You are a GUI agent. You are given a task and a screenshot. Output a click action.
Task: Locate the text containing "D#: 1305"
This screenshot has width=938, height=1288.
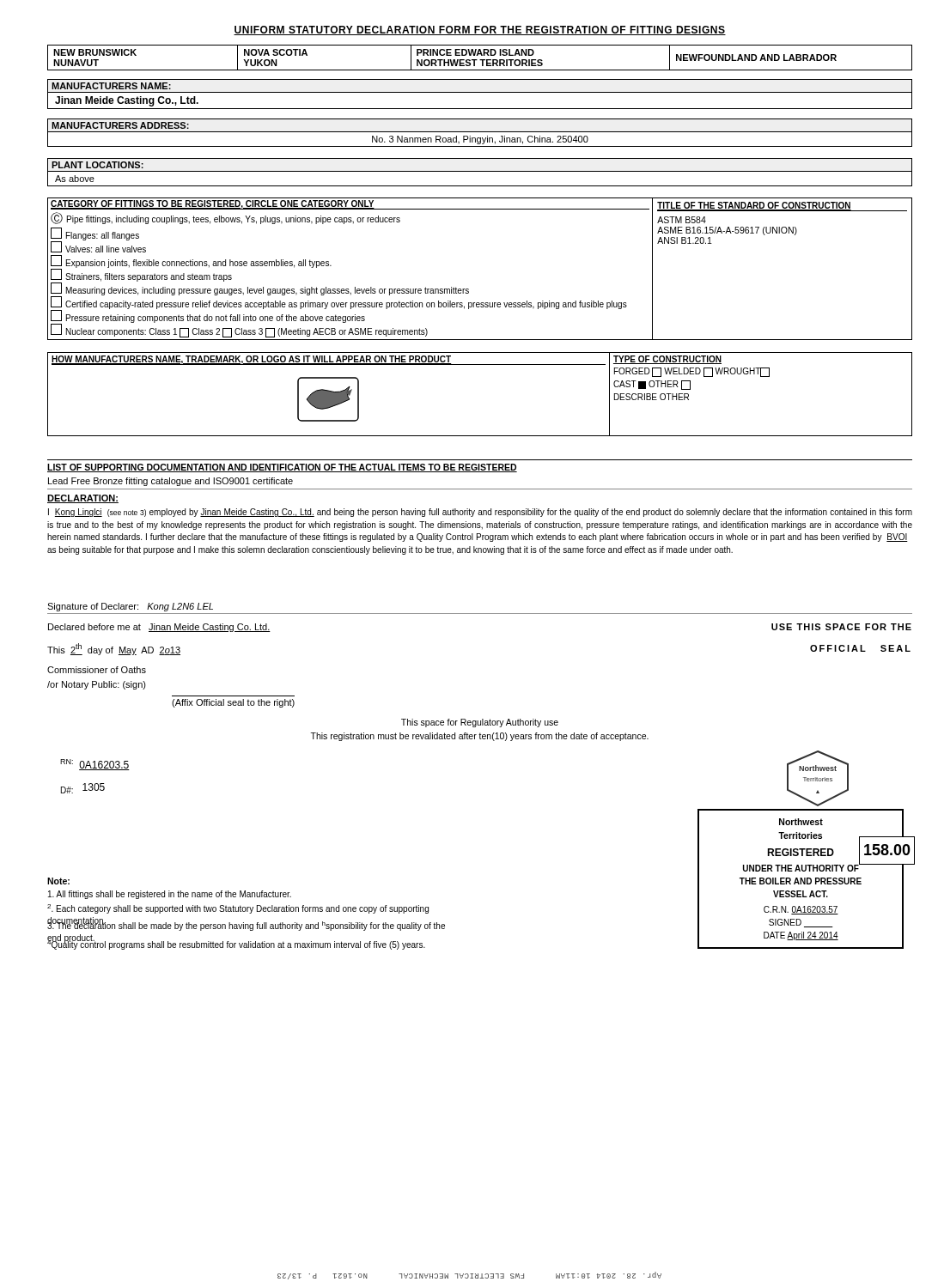[x=83, y=788]
